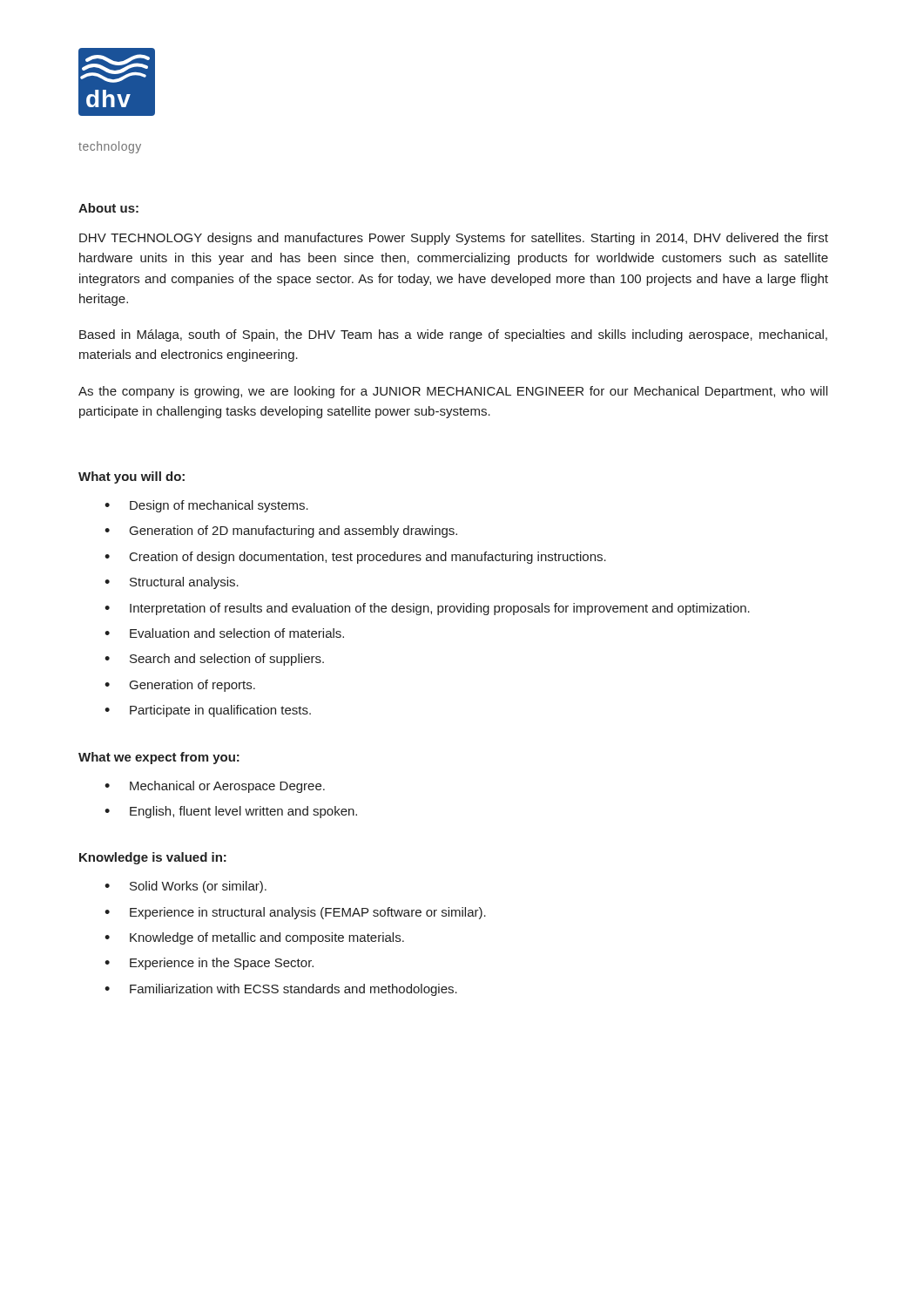Point to "• Familiarization with ECSS standards and methodologies."
The width and height of the screenshot is (924, 1307).
tap(453, 989)
